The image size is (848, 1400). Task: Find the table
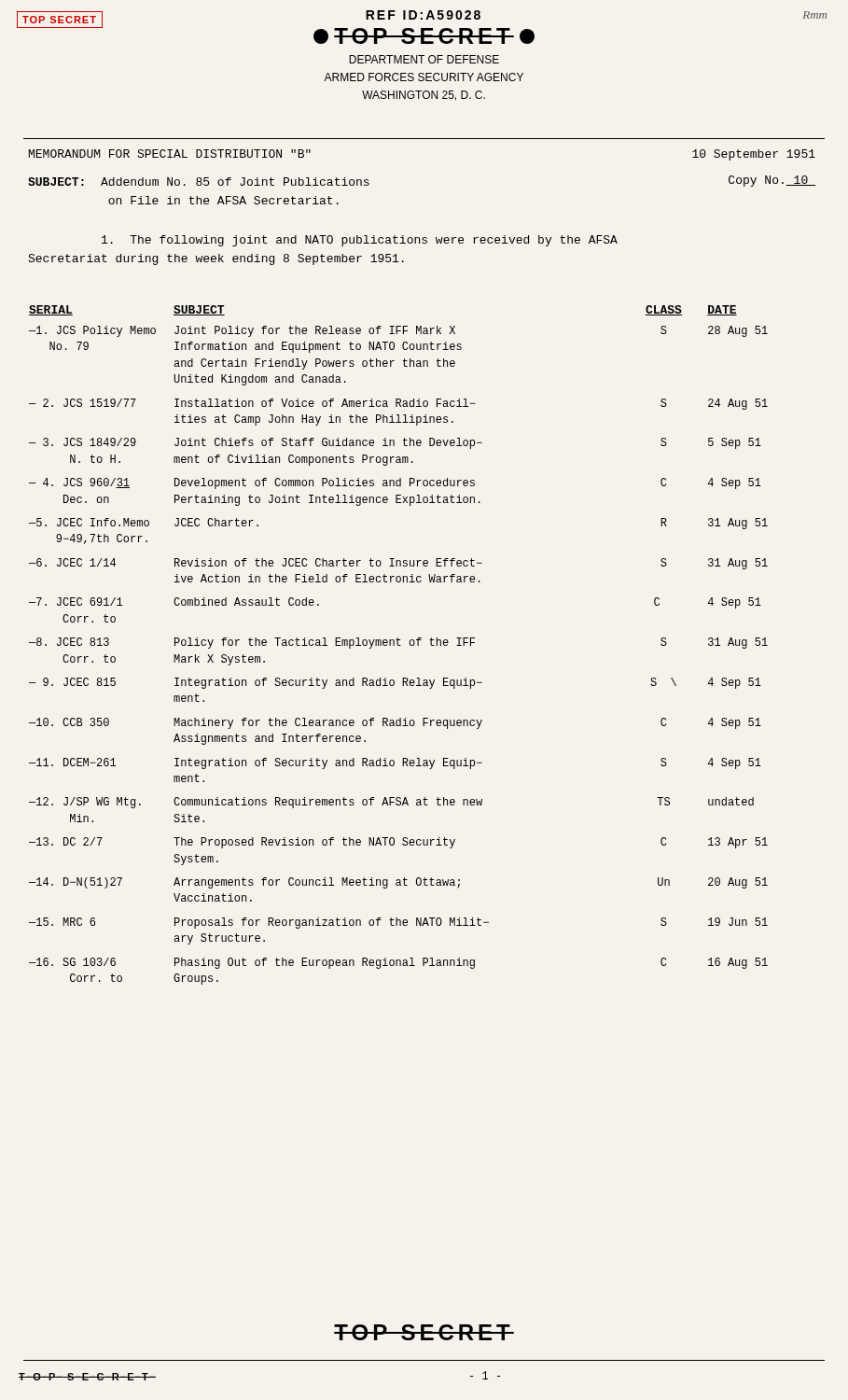pos(426,646)
